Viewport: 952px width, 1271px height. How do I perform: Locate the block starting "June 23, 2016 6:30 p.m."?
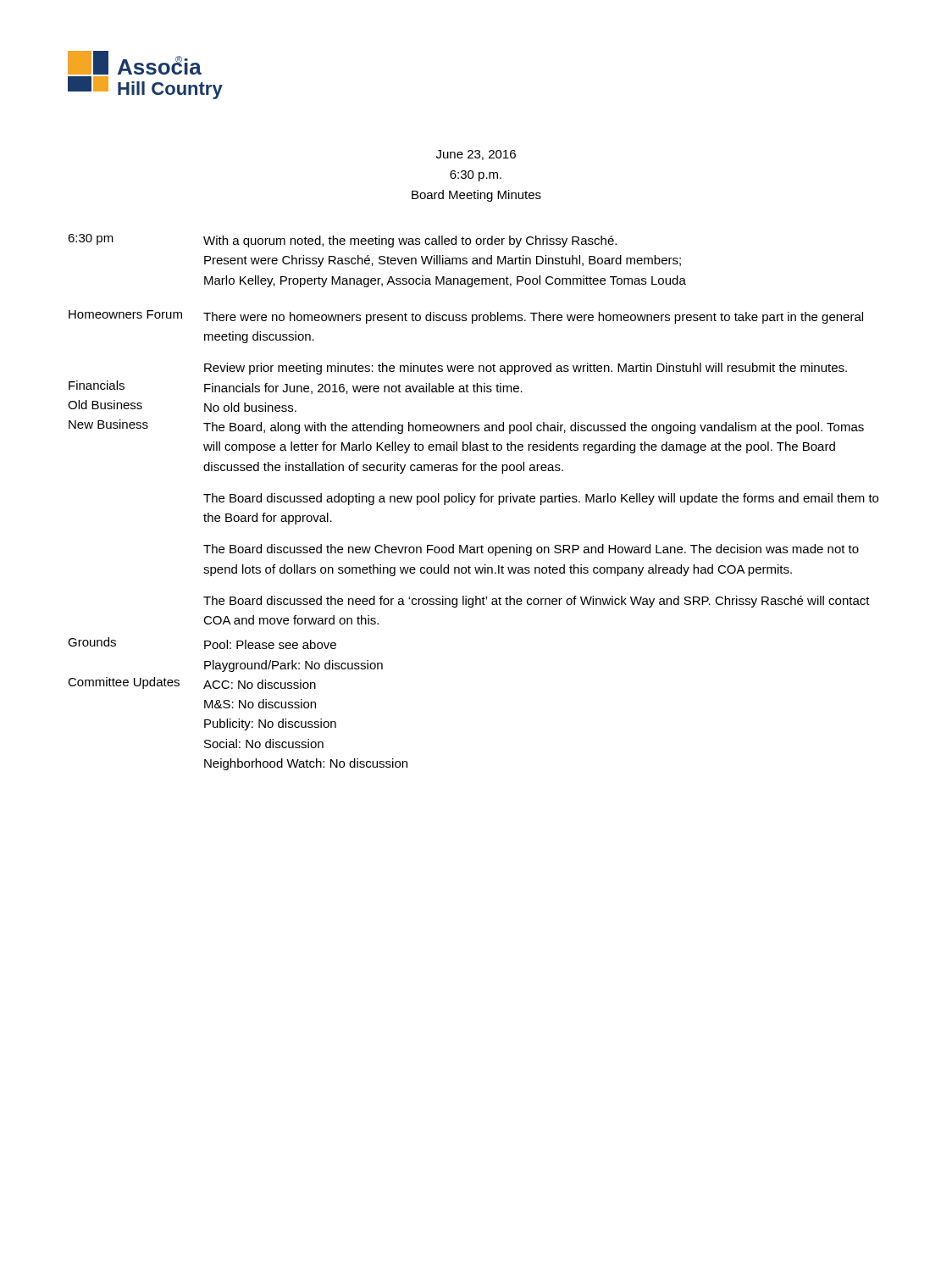point(476,174)
